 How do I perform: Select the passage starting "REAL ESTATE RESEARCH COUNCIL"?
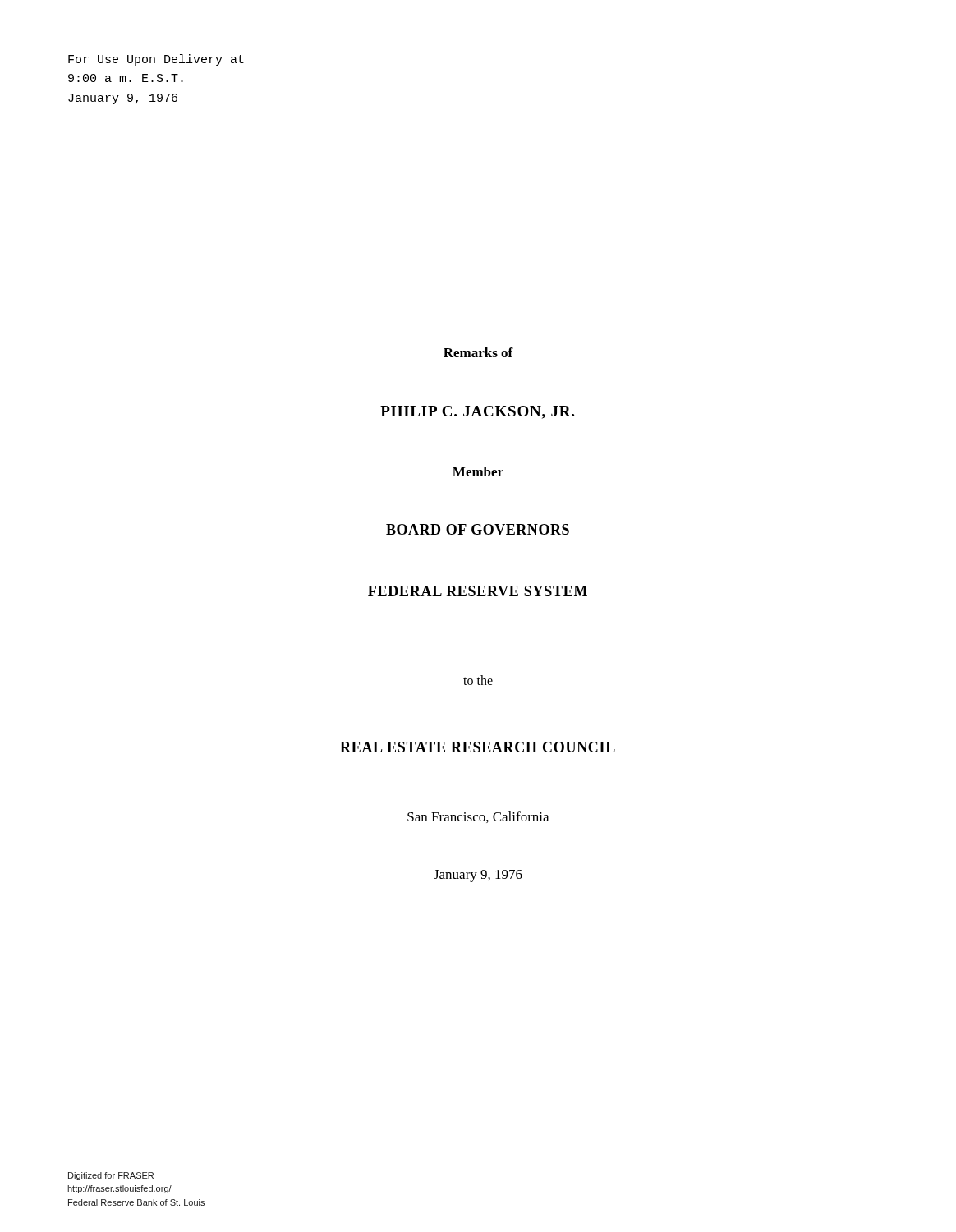(478, 747)
